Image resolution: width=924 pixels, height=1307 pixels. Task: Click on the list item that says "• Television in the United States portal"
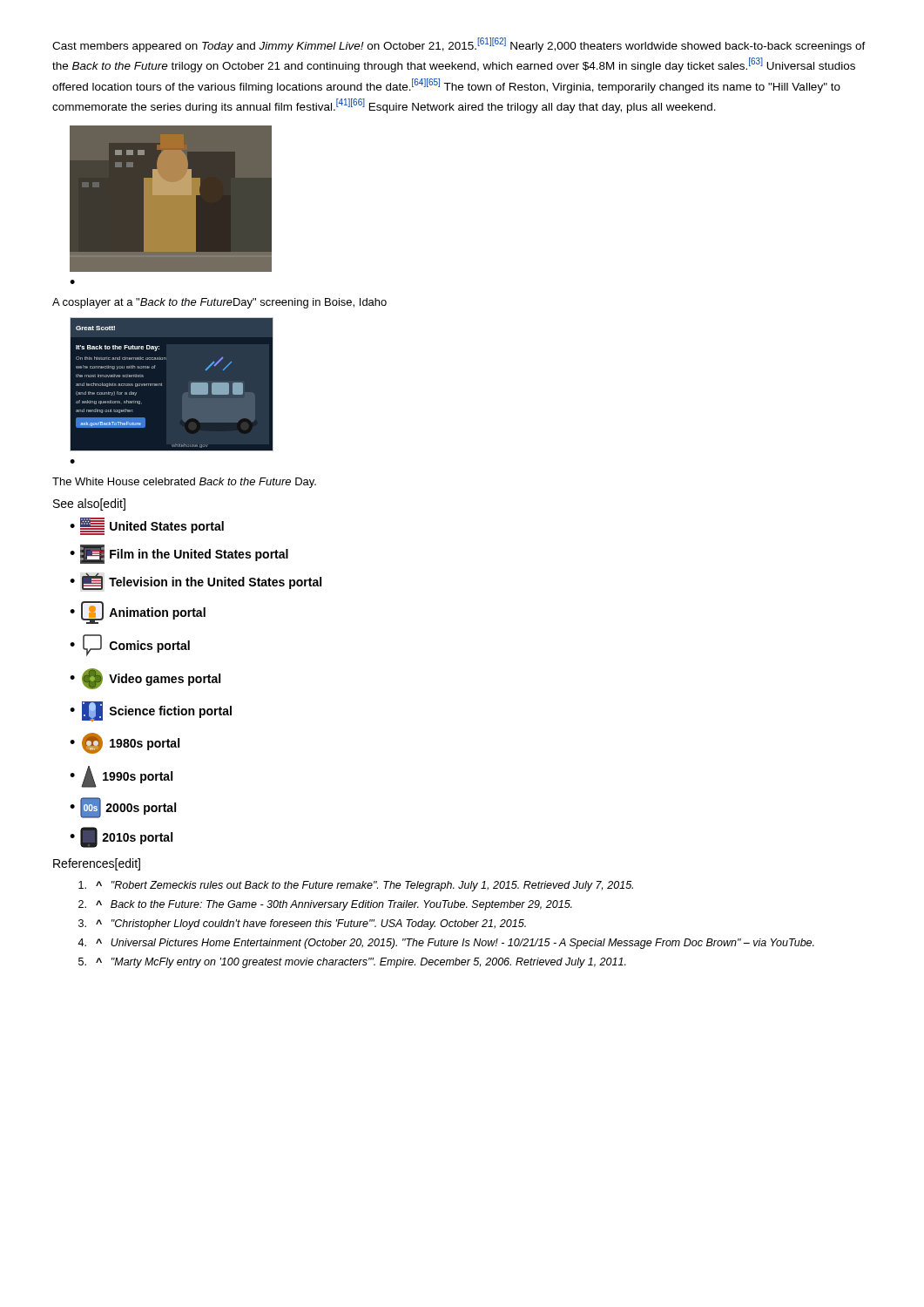(x=196, y=582)
